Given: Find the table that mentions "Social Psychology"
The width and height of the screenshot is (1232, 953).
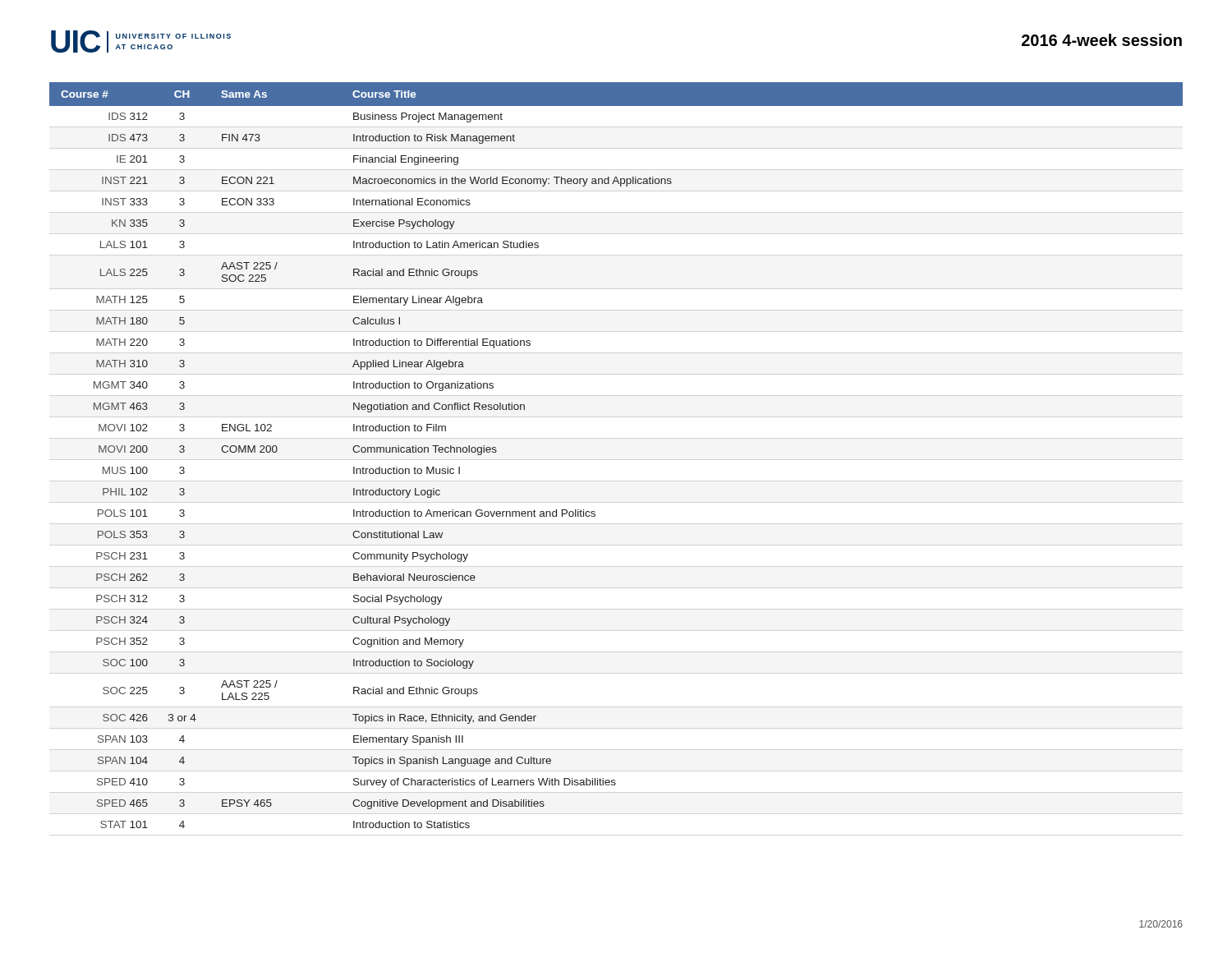Looking at the screenshot, I should (616, 459).
